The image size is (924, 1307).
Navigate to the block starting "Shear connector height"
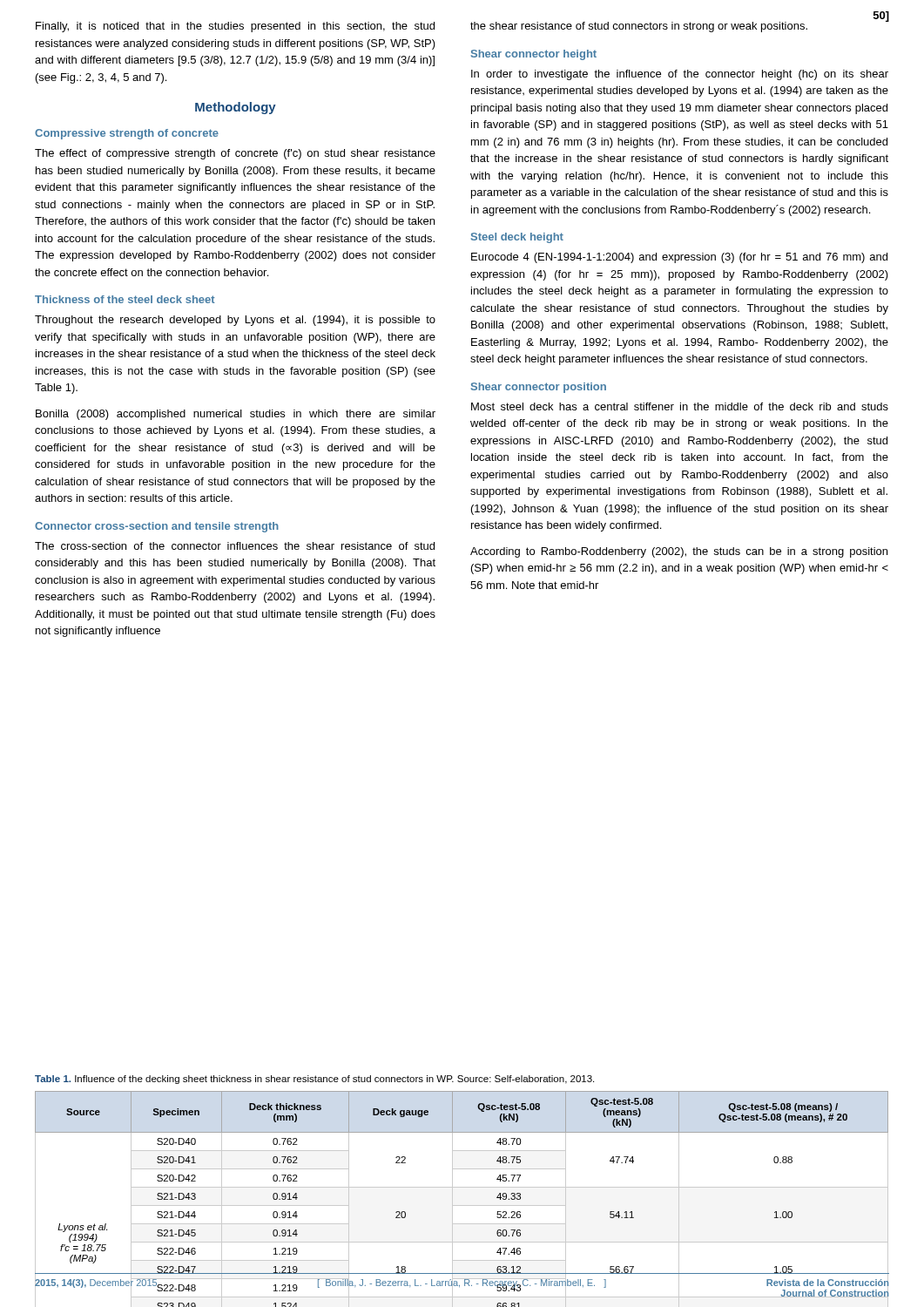click(534, 53)
